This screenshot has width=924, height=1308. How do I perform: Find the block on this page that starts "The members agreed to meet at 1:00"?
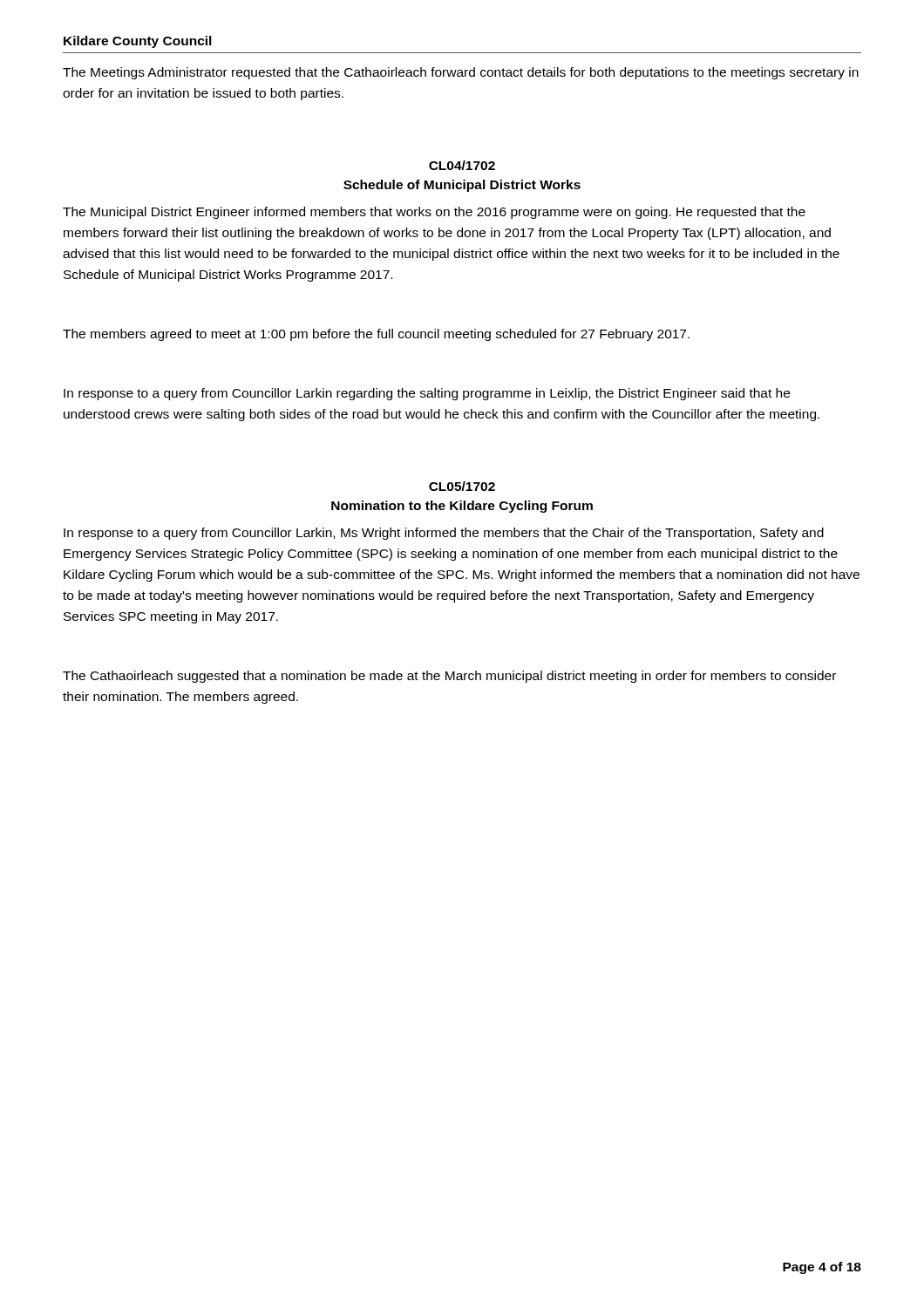click(377, 334)
